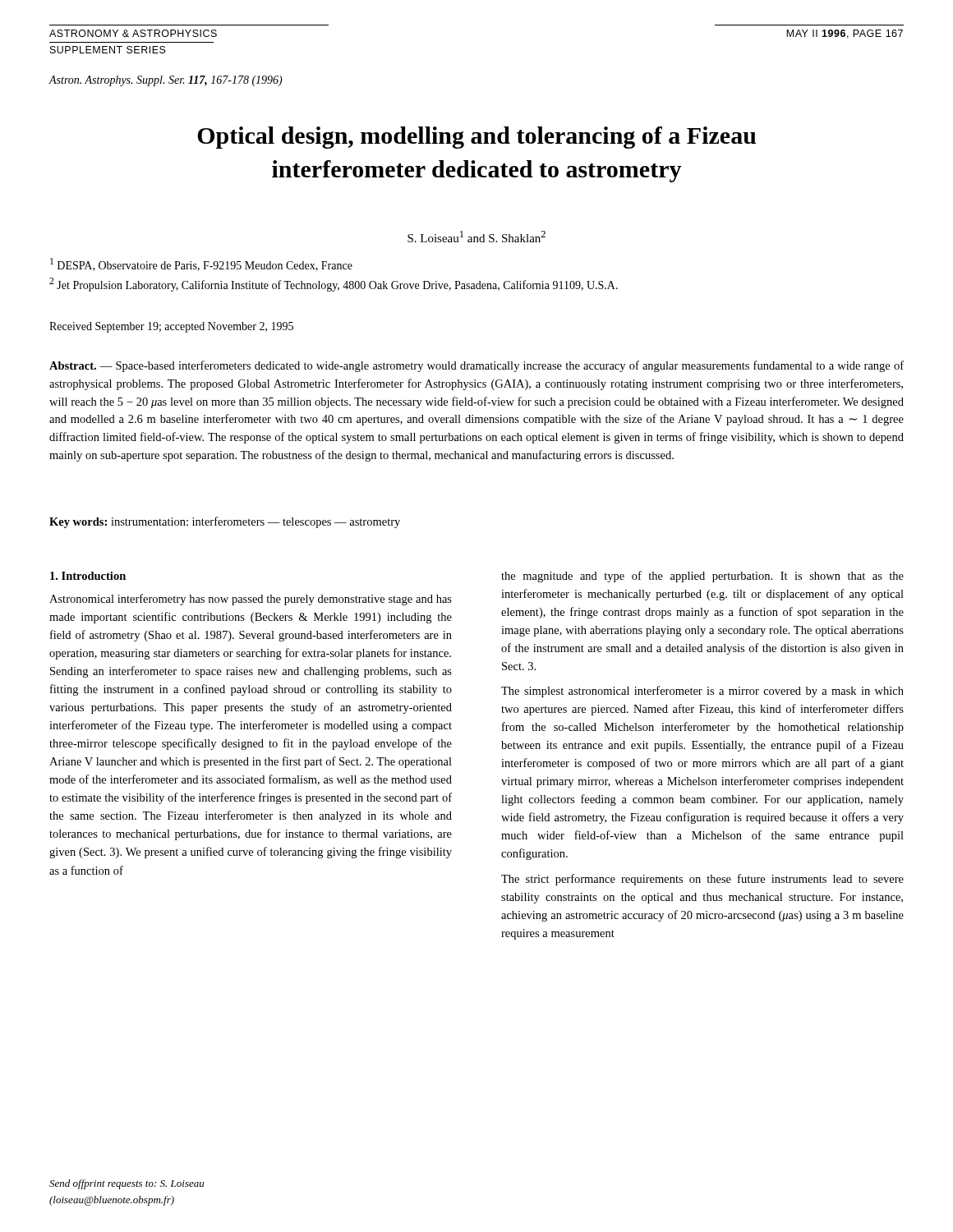
Task: Point to "Key words: instrumentation: interferometers — telescopes — astrometry"
Action: click(x=225, y=522)
